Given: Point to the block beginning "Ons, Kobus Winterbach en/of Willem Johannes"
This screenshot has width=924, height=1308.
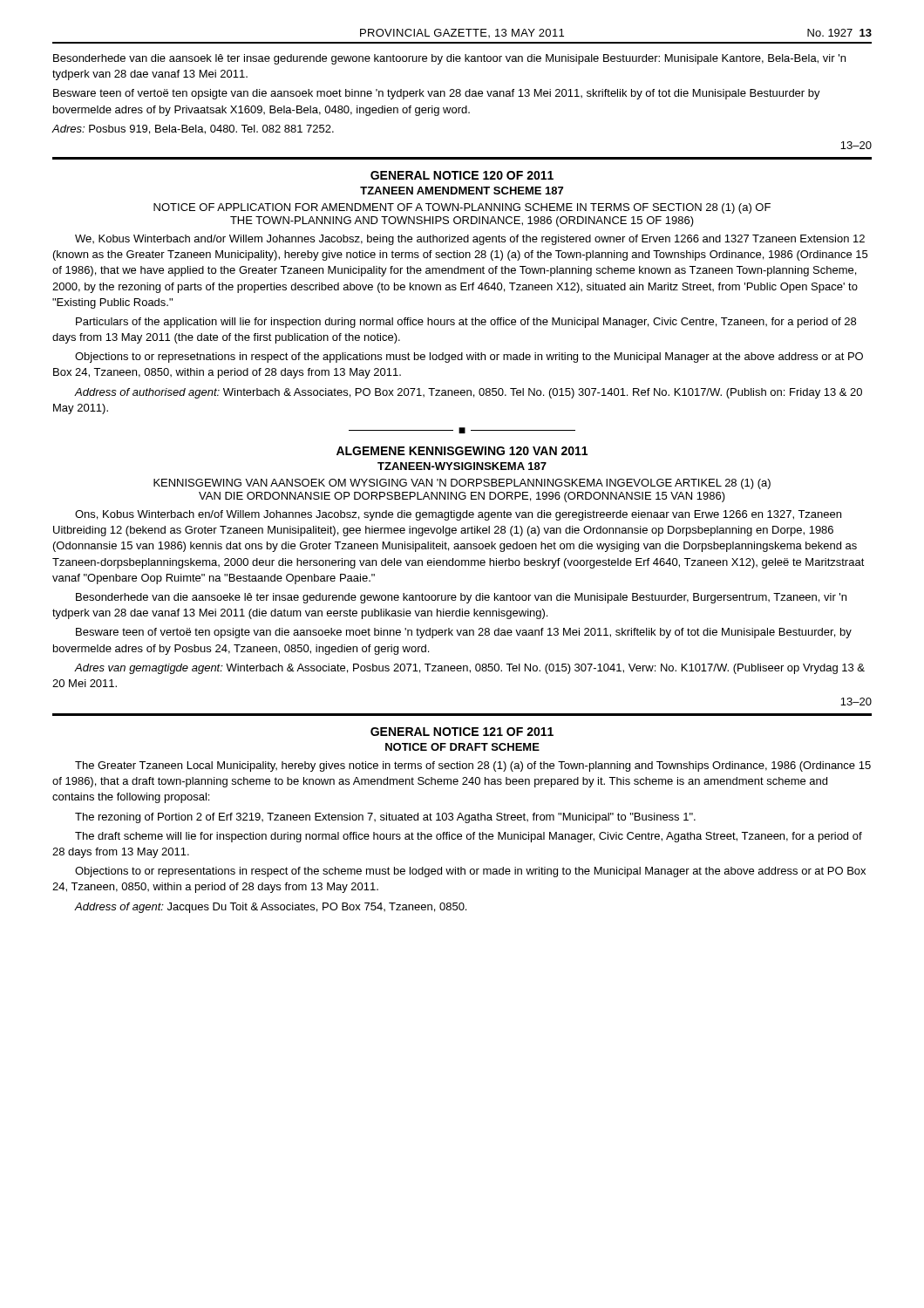Looking at the screenshot, I should (462, 546).
